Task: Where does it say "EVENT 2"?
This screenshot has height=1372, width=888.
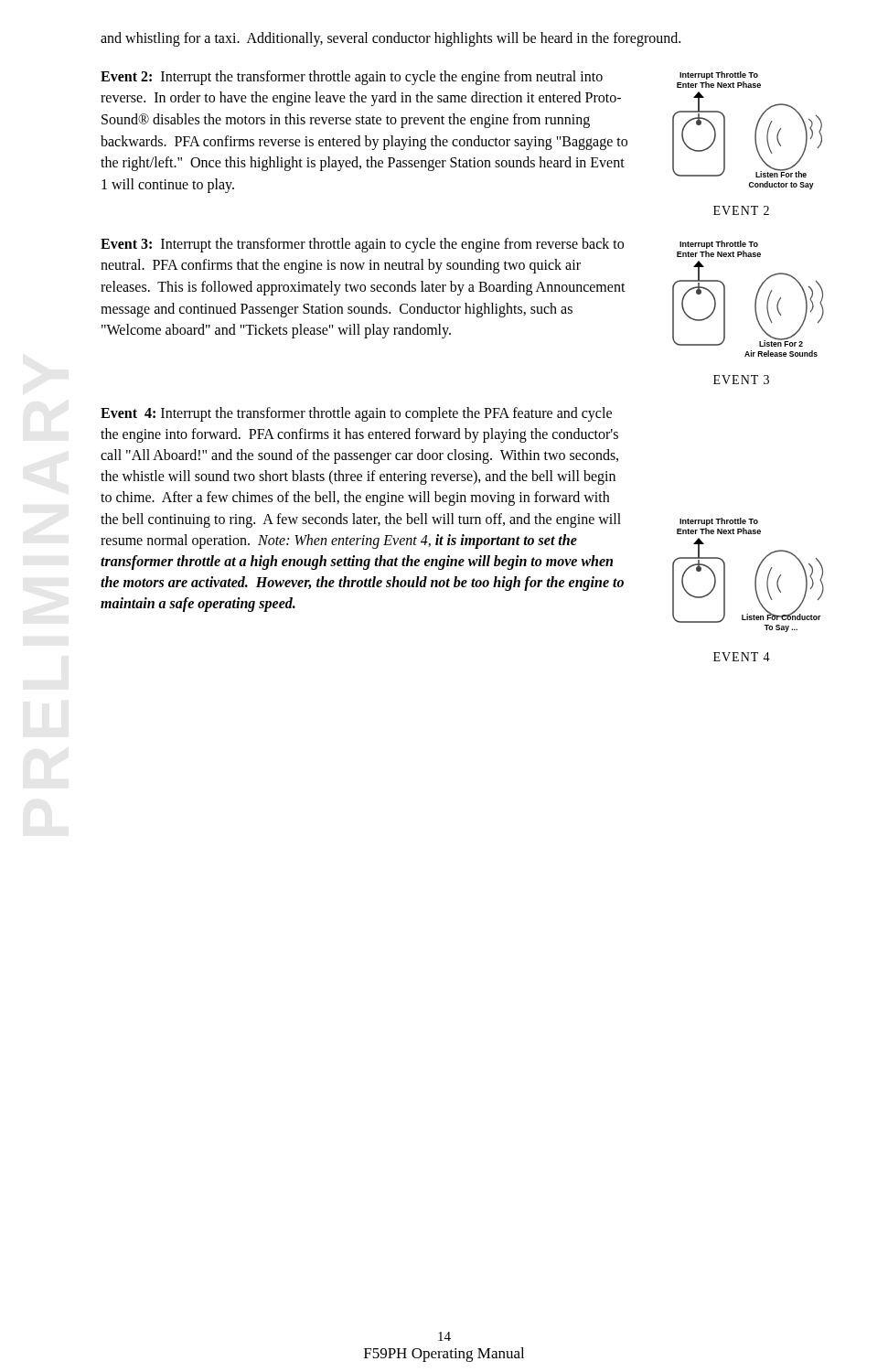Action: click(x=742, y=210)
